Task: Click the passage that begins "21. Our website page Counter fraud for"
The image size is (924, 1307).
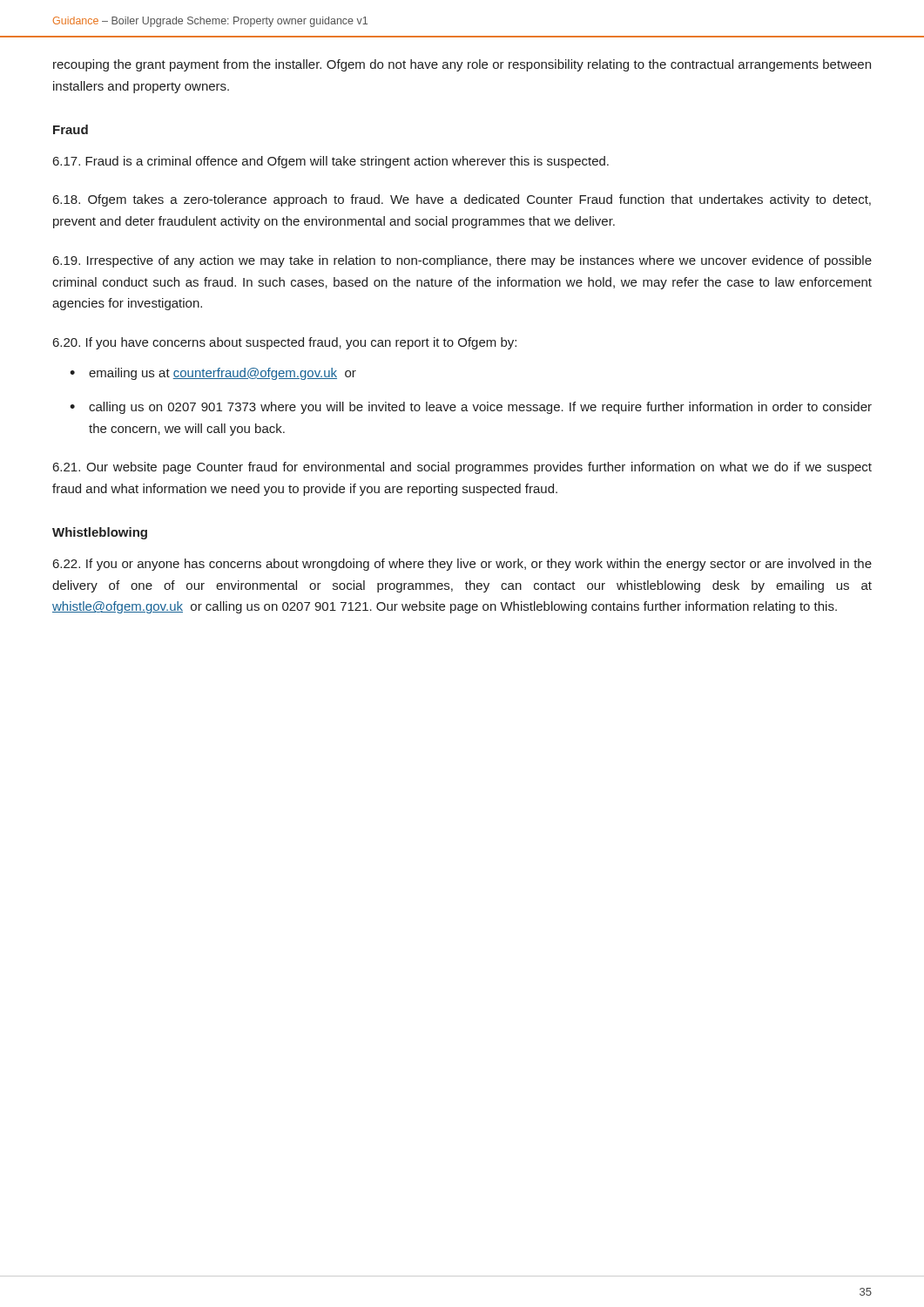Action: point(462,478)
